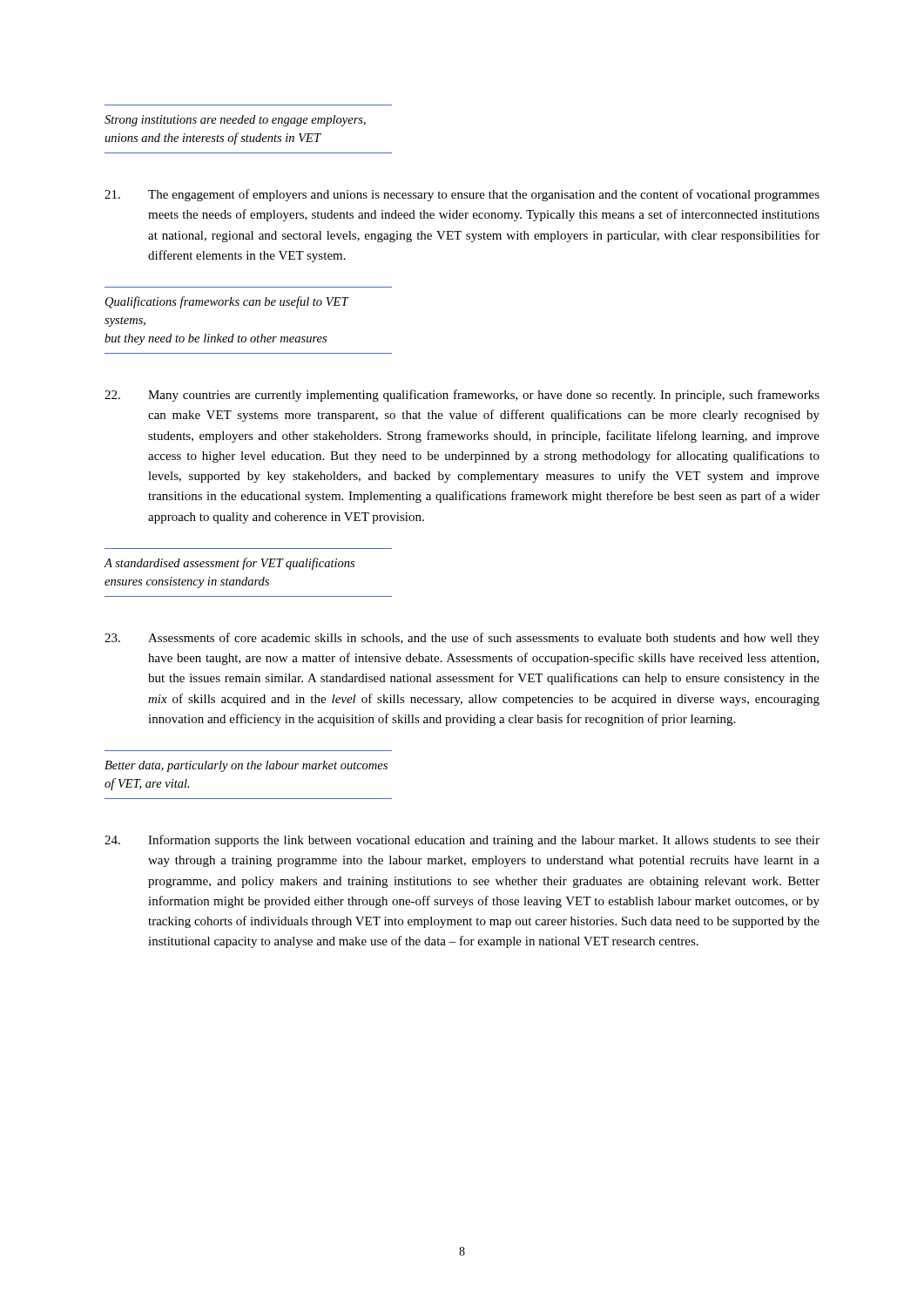924x1307 pixels.
Task: Find the section header containing "A standardised assessment"
Action: pyautogui.click(x=248, y=572)
